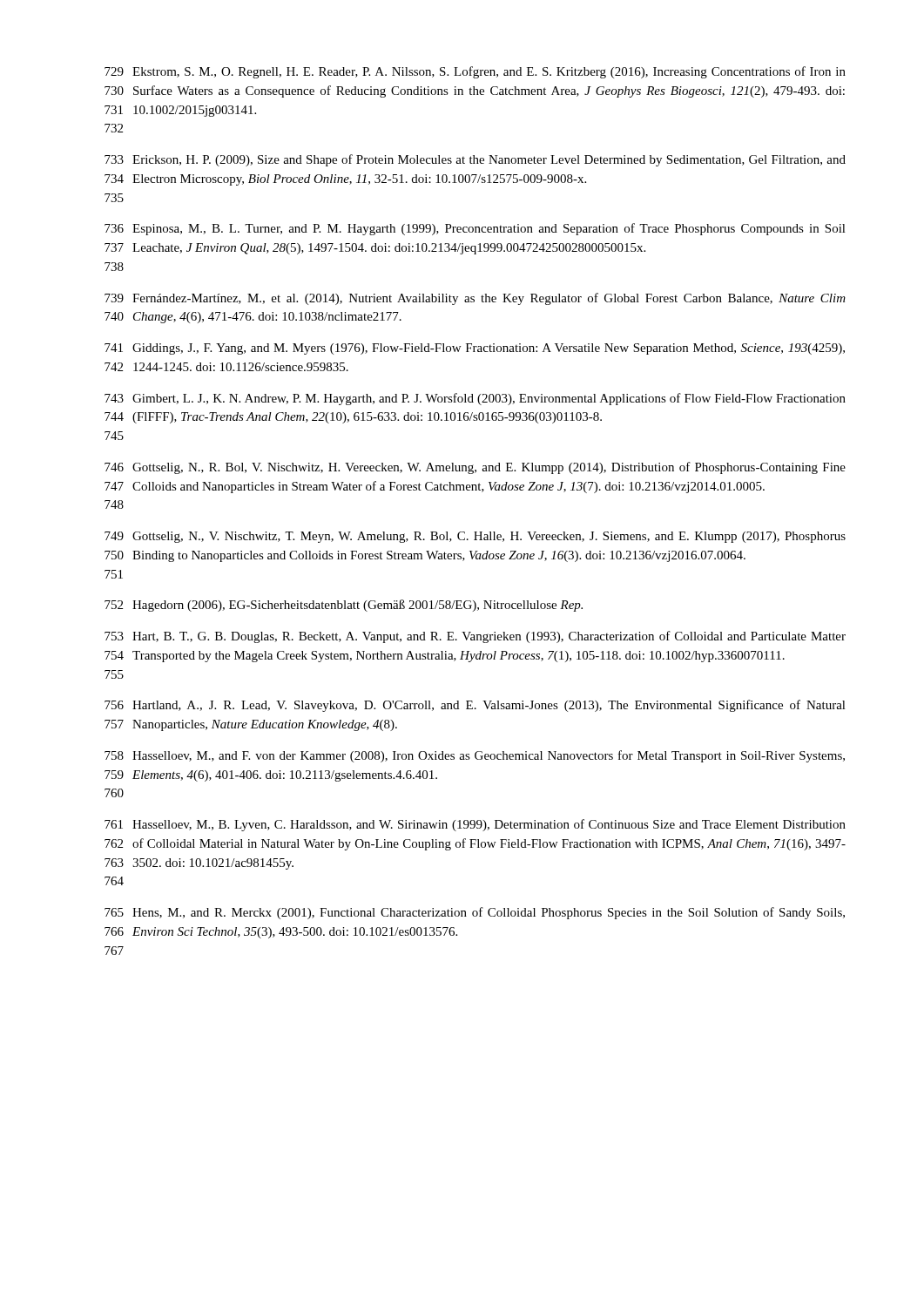
Task: Select the list item with the text "733734735 Erickson, H. P. (2009), Size and Shape"
Action: click(462, 179)
